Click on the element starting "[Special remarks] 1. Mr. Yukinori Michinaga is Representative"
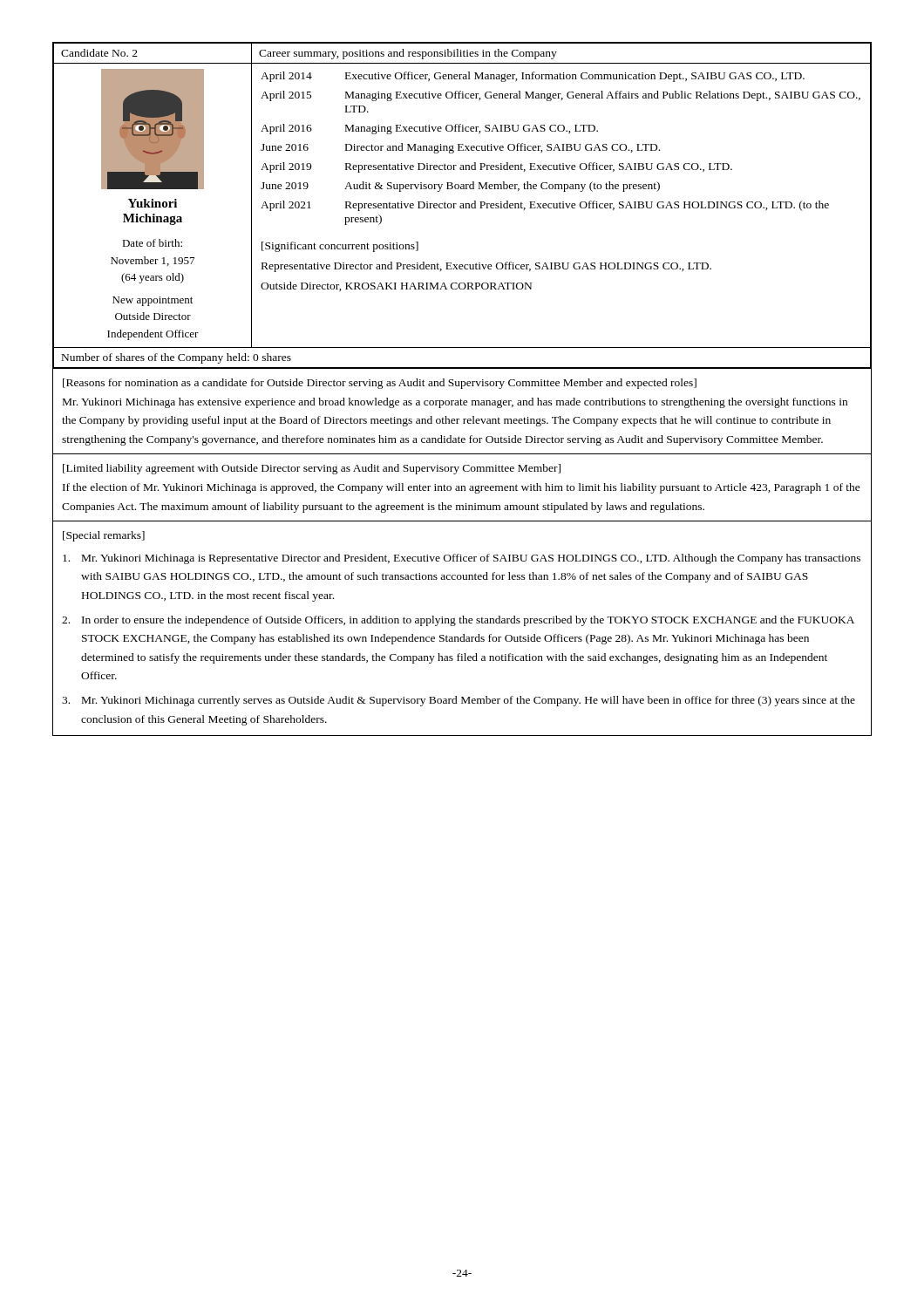924x1308 pixels. coord(462,628)
